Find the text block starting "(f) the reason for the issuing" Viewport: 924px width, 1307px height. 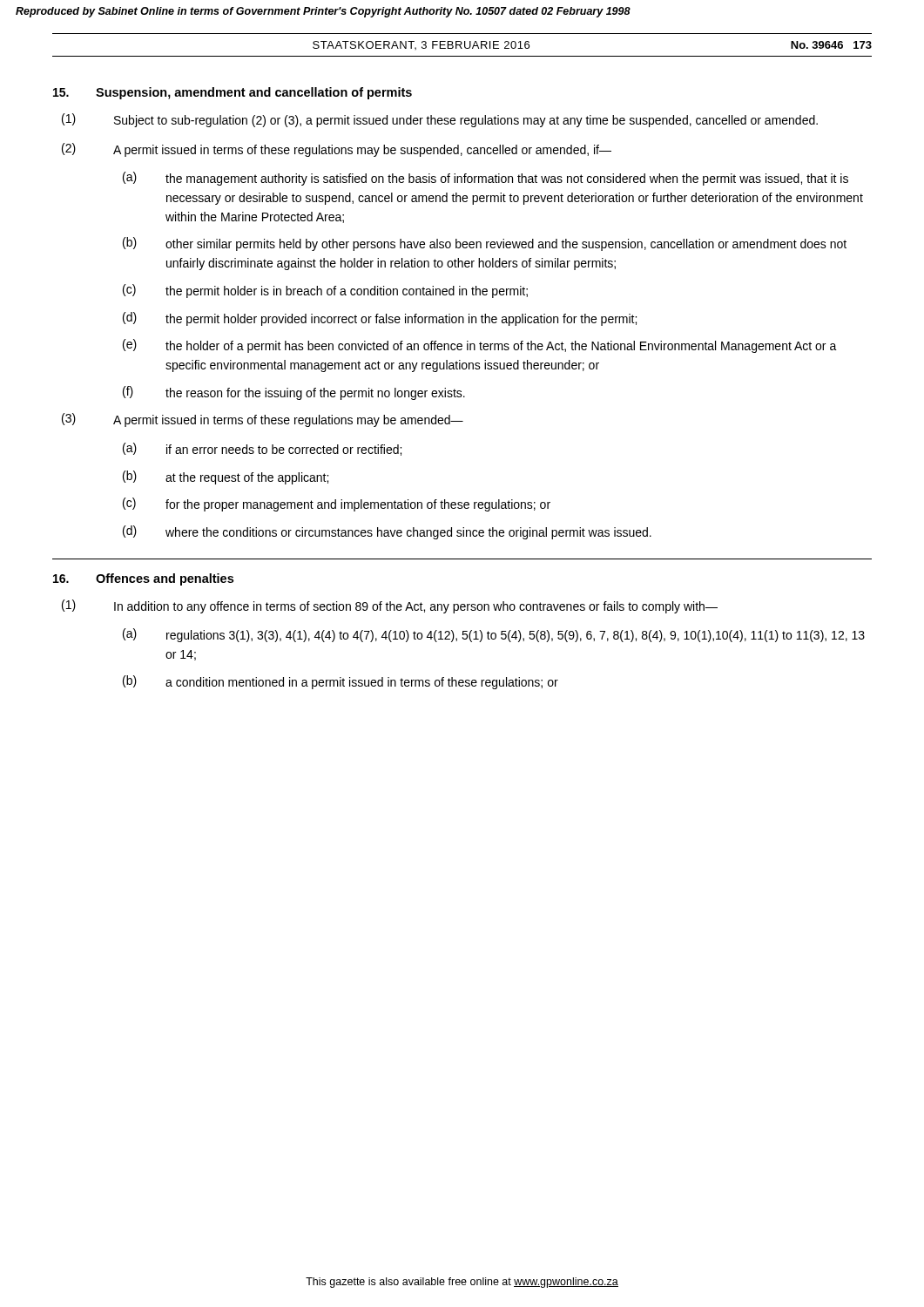coord(294,393)
